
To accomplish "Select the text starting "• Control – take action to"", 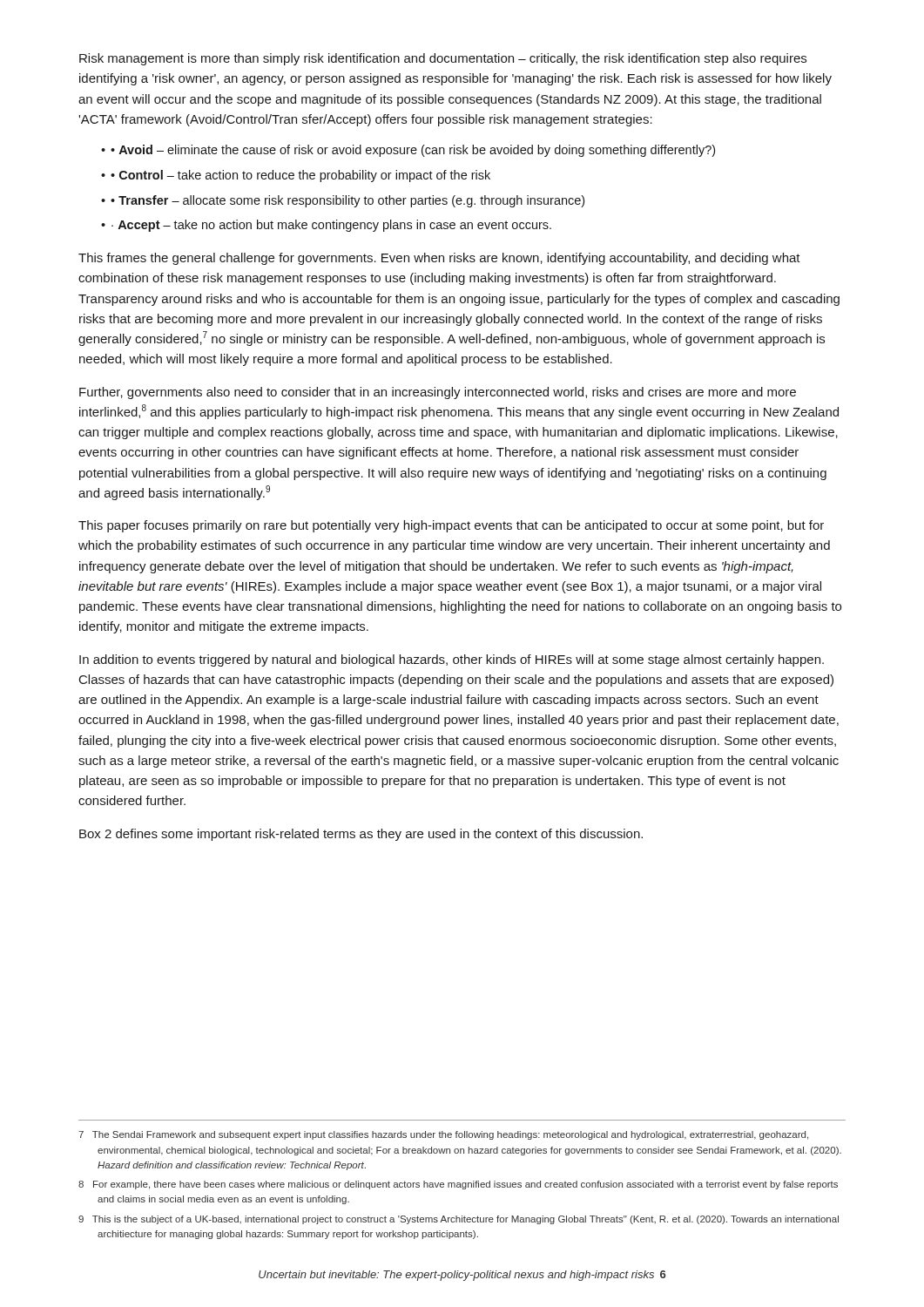I will coord(470,176).
